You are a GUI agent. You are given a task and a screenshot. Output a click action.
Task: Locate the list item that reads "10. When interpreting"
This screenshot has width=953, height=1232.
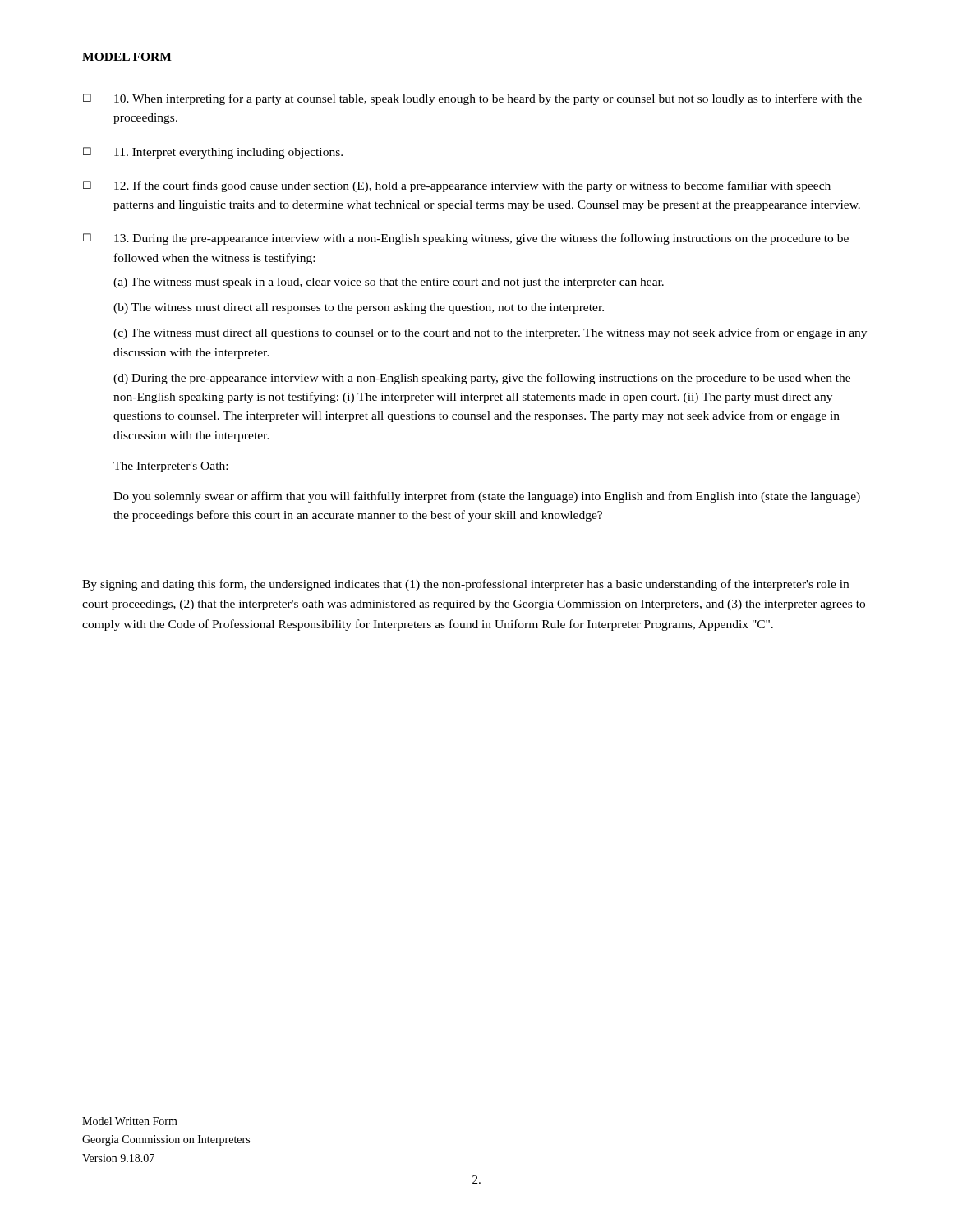tap(476, 108)
